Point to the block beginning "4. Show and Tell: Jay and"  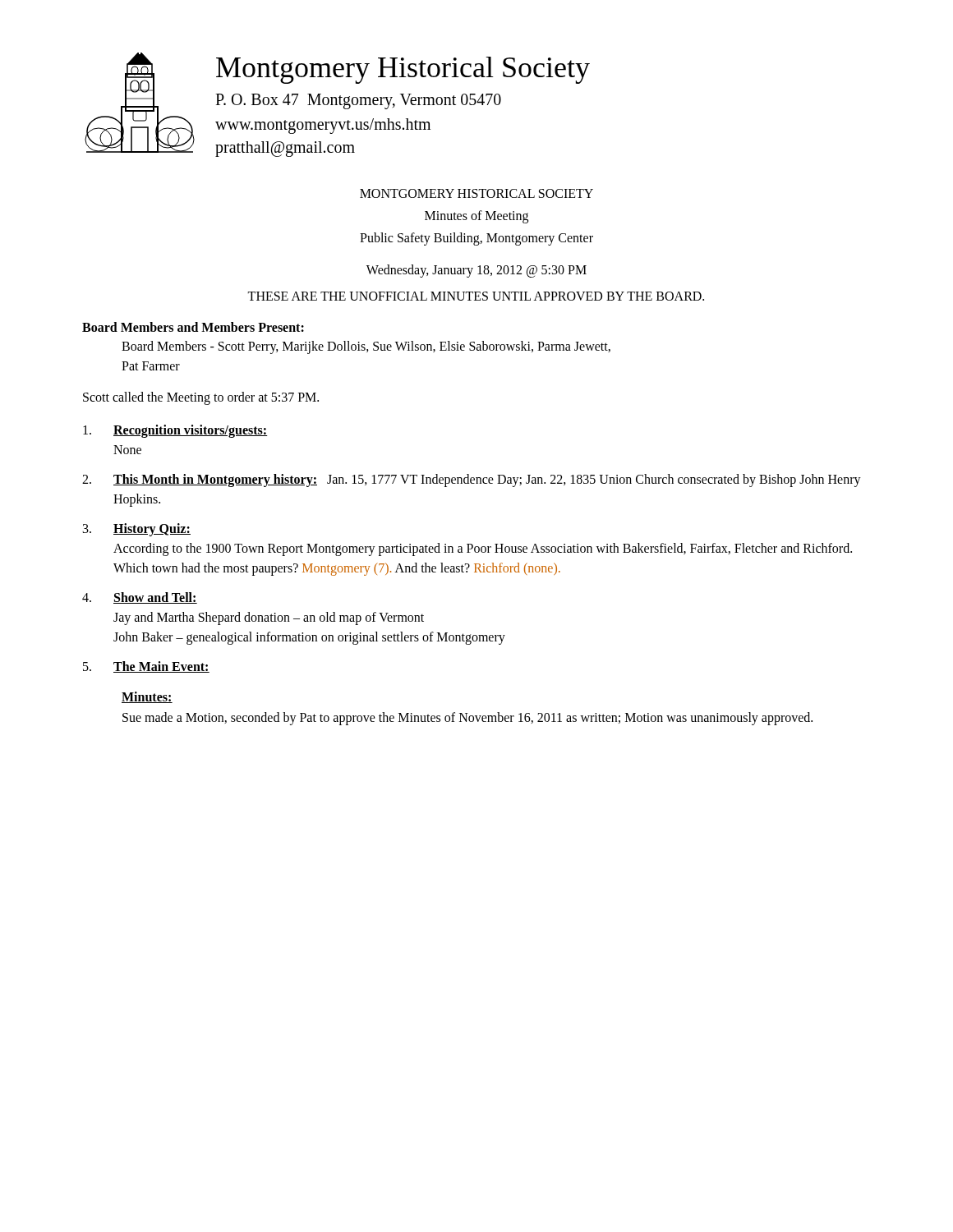click(294, 617)
